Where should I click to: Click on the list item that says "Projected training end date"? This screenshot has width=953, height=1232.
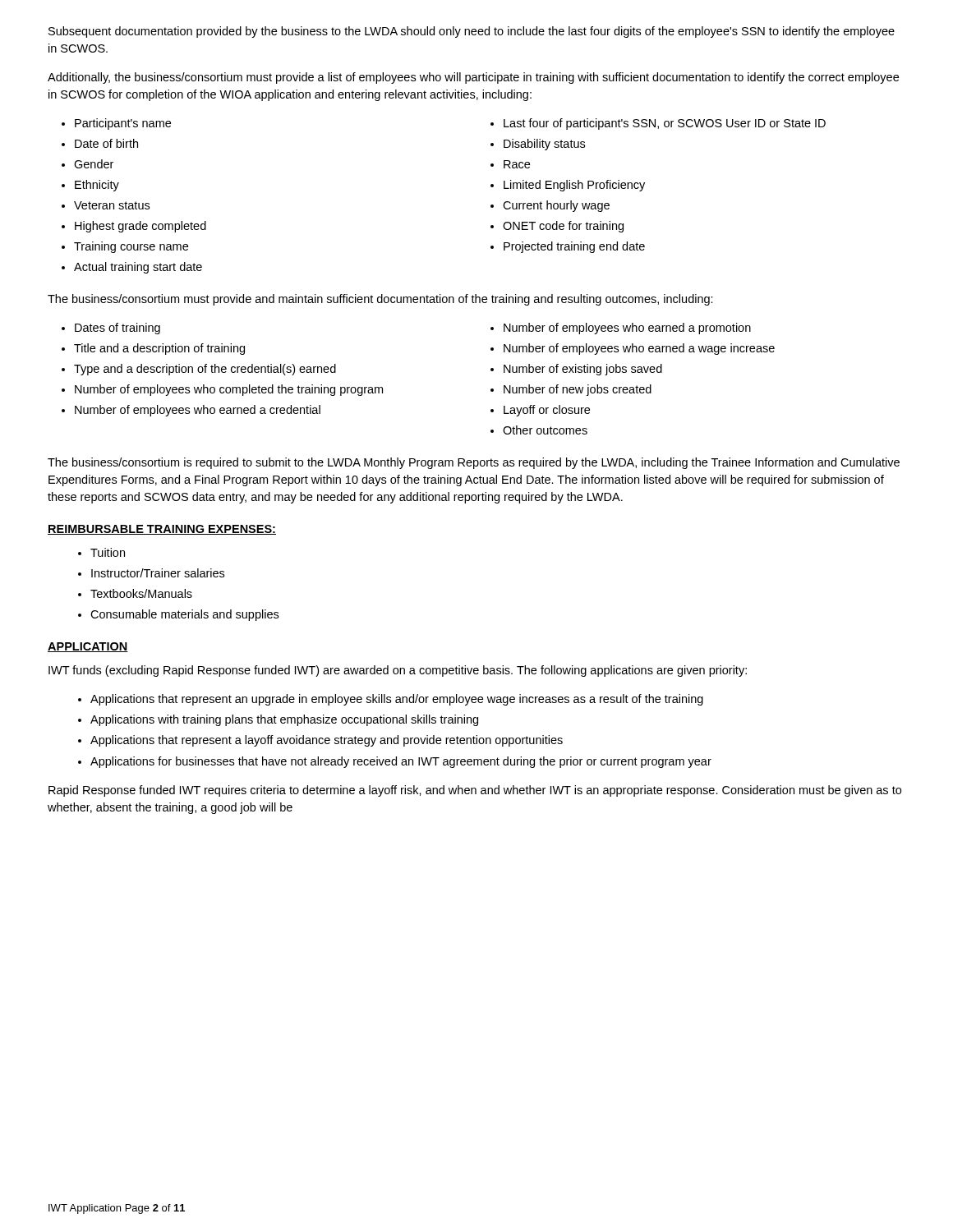(x=574, y=247)
